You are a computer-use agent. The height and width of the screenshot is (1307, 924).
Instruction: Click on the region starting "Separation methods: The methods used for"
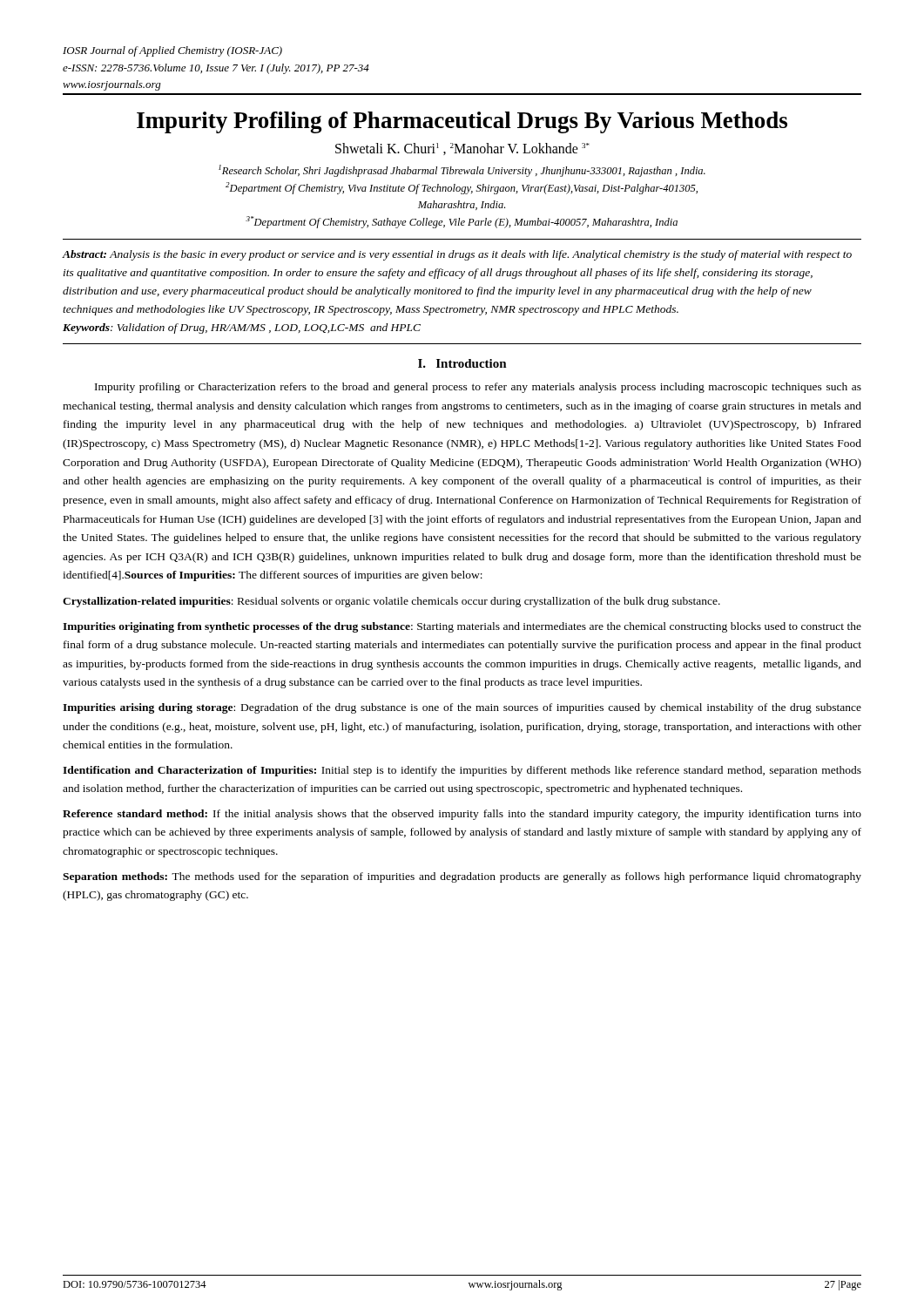point(462,885)
